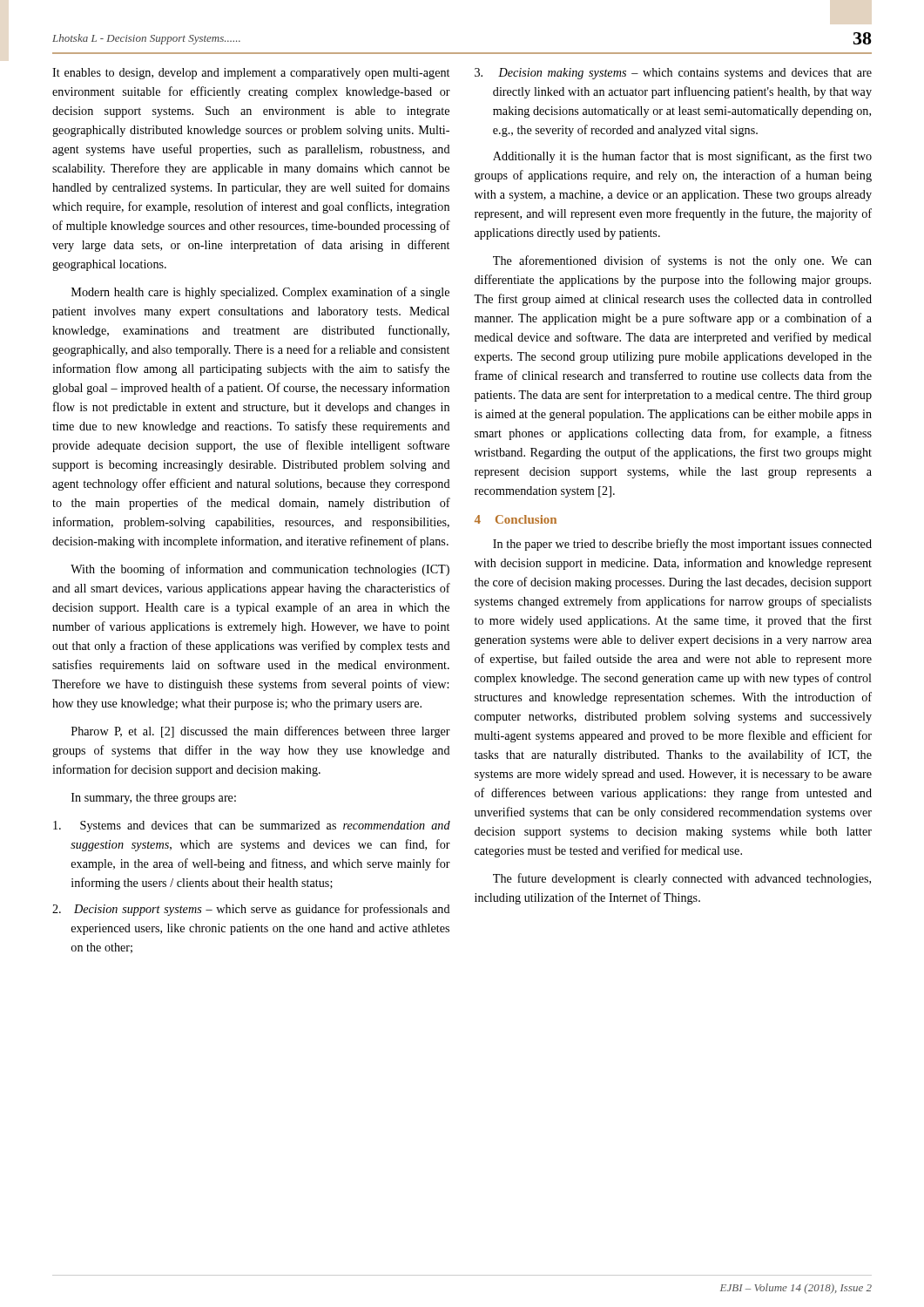Where is the passage that starts "The future development"?
Viewport: 924px width, 1307px height.
pos(673,888)
